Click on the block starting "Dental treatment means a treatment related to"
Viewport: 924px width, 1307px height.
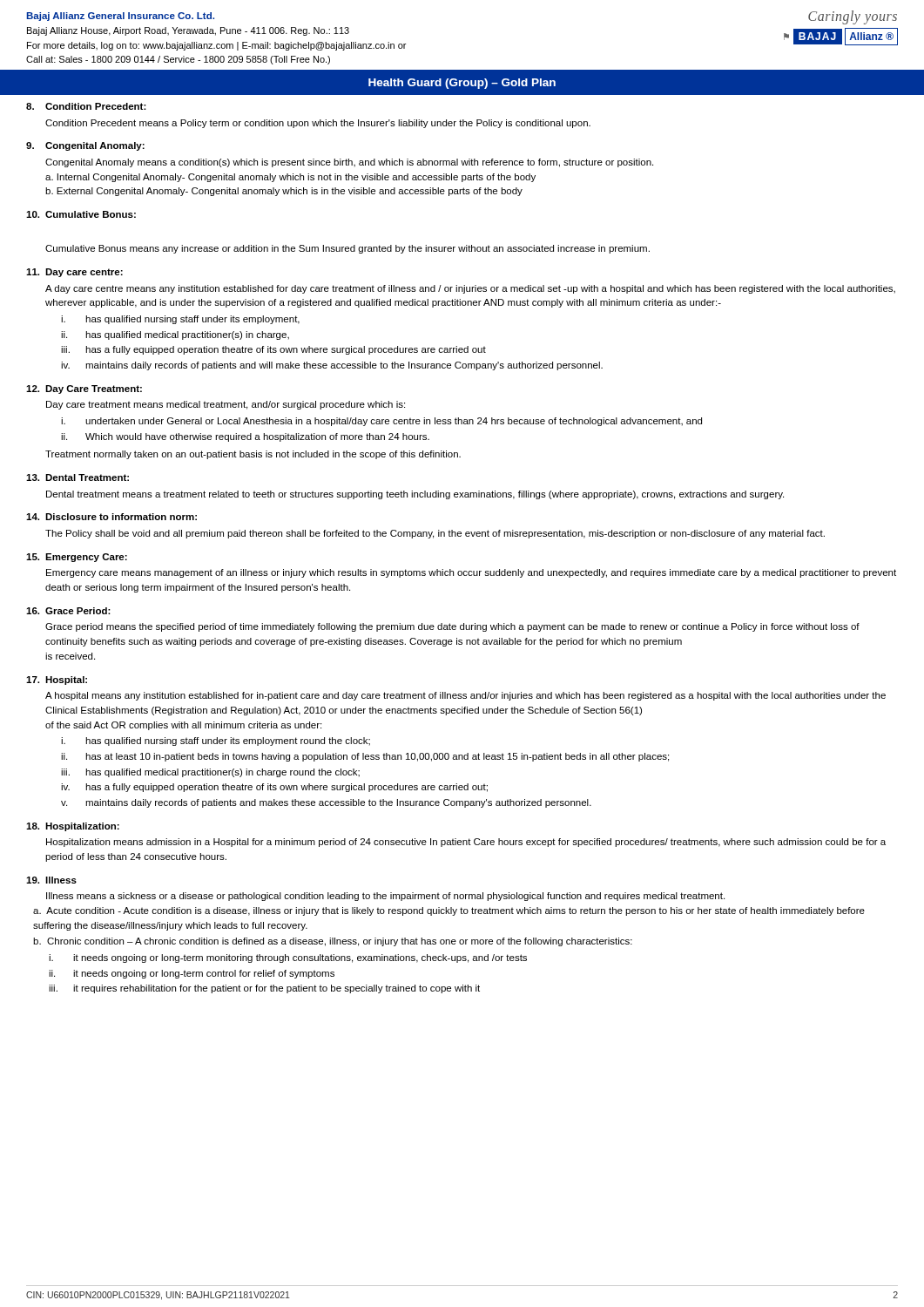click(x=415, y=494)
